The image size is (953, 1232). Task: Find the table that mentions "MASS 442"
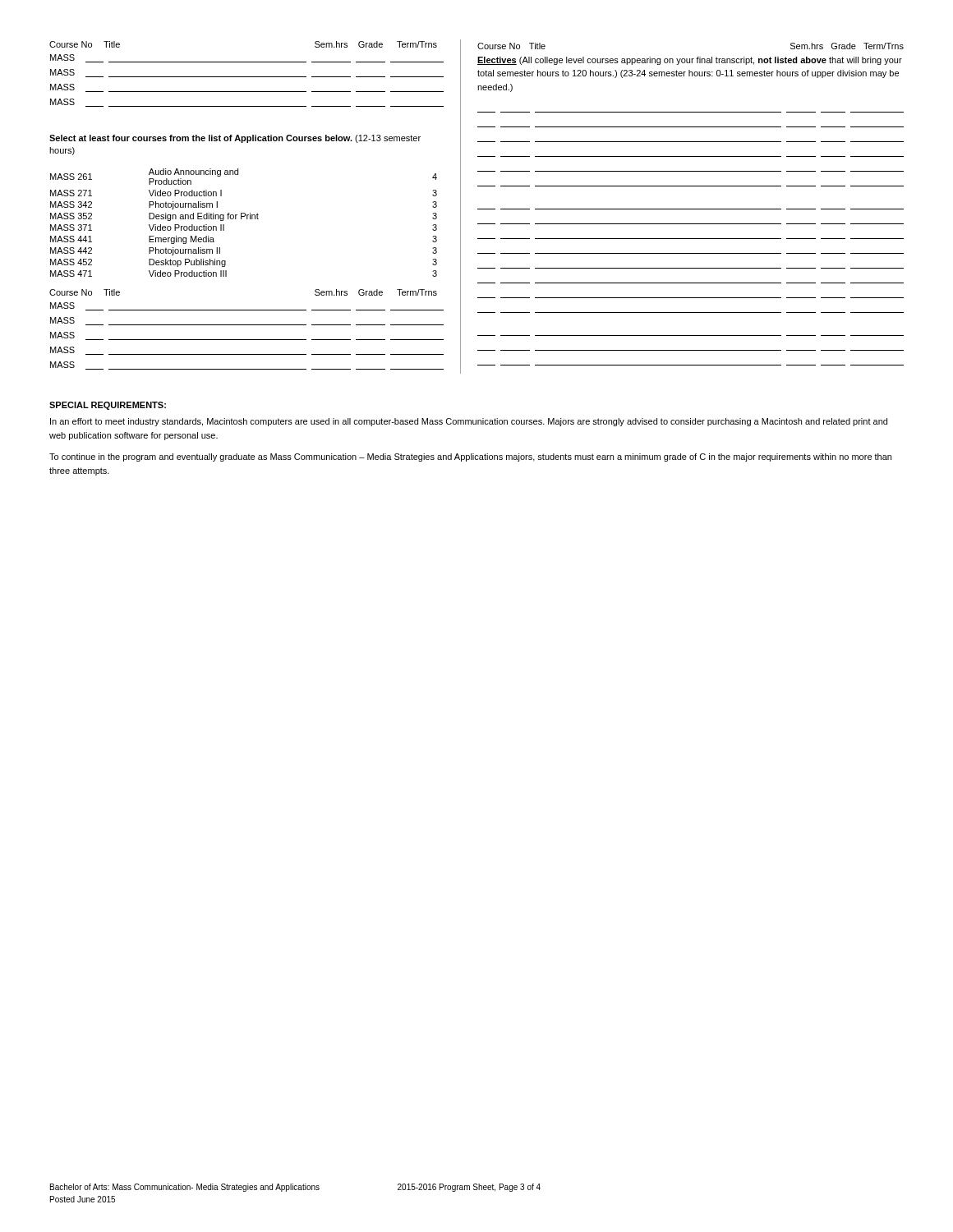tap(246, 222)
